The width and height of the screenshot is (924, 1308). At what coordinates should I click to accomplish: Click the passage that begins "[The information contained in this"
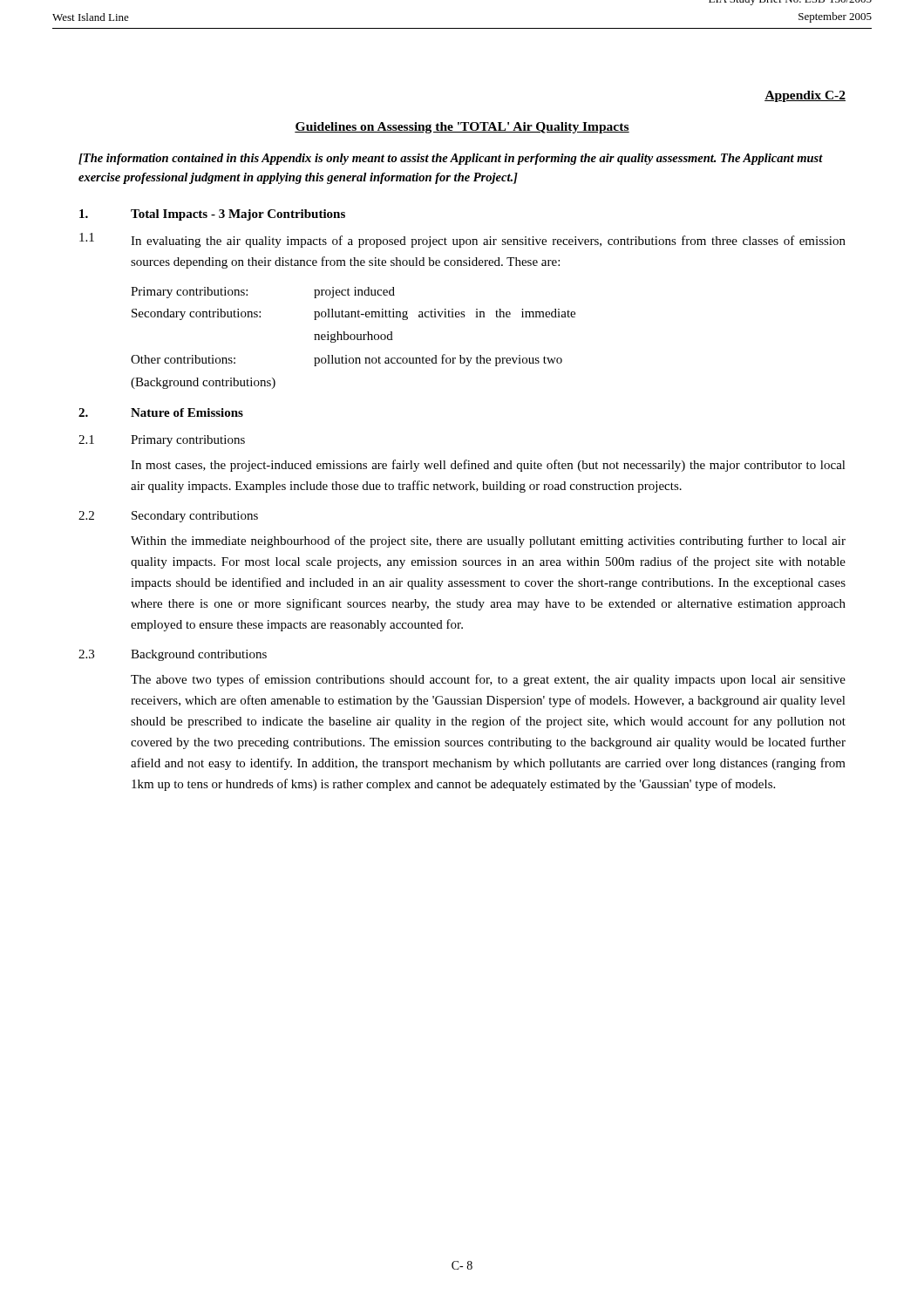450,168
